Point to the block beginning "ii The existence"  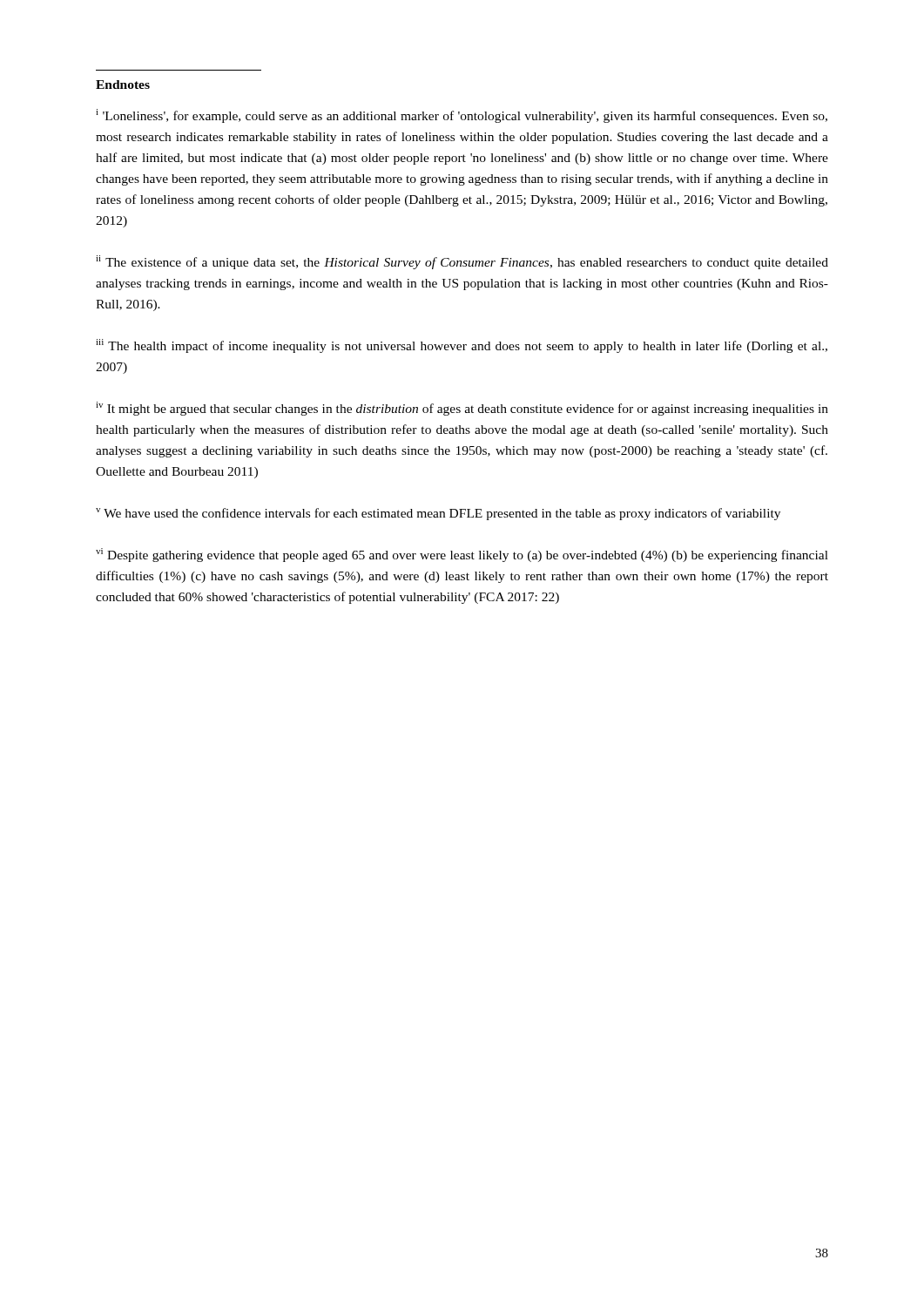(x=462, y=283)
